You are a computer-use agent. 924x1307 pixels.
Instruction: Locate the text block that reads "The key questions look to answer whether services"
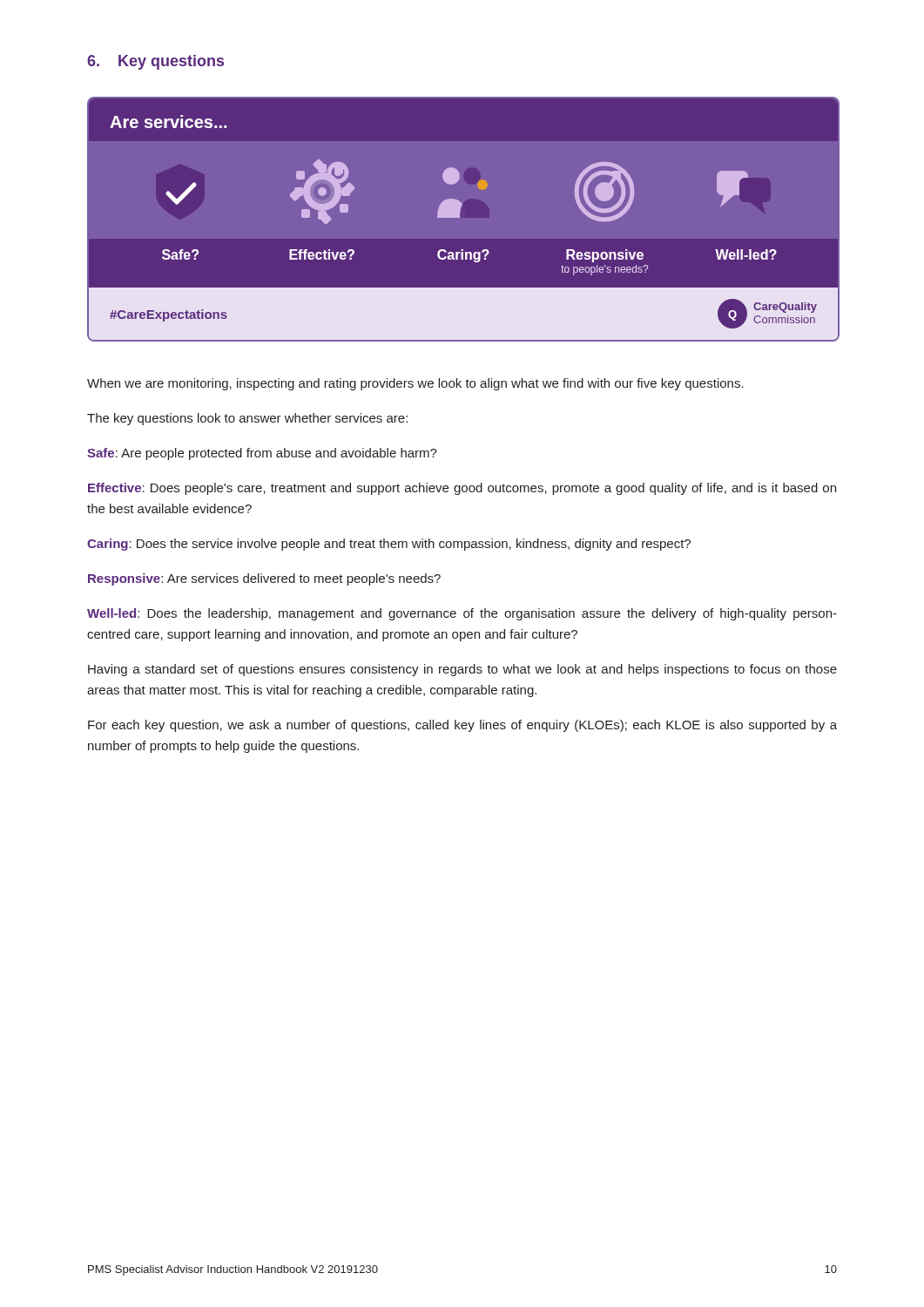tap(248, 418)
